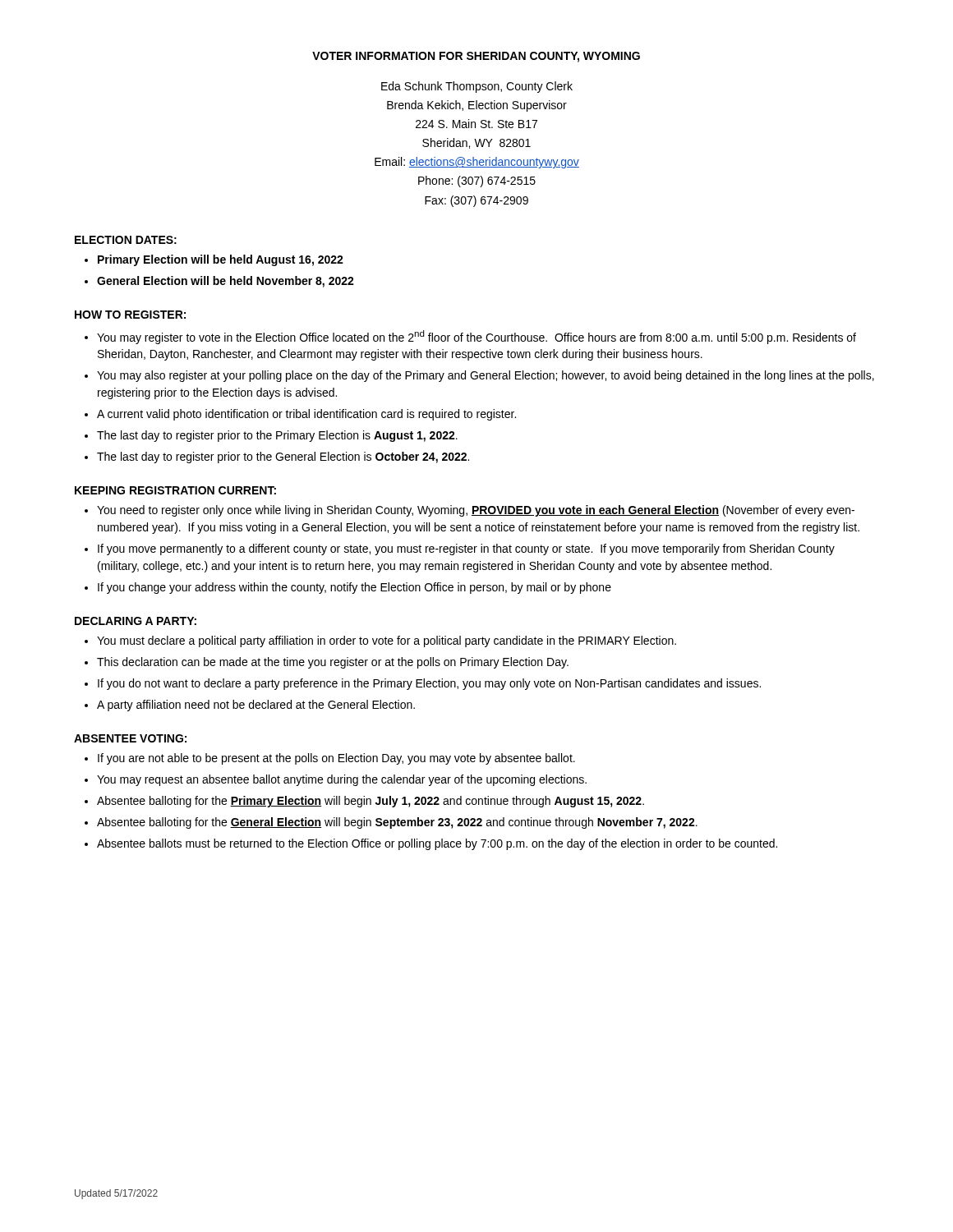Click on the list item that reads "You may register to vote in the Election"
953x1232 pixels.
[x=476, y=344]
